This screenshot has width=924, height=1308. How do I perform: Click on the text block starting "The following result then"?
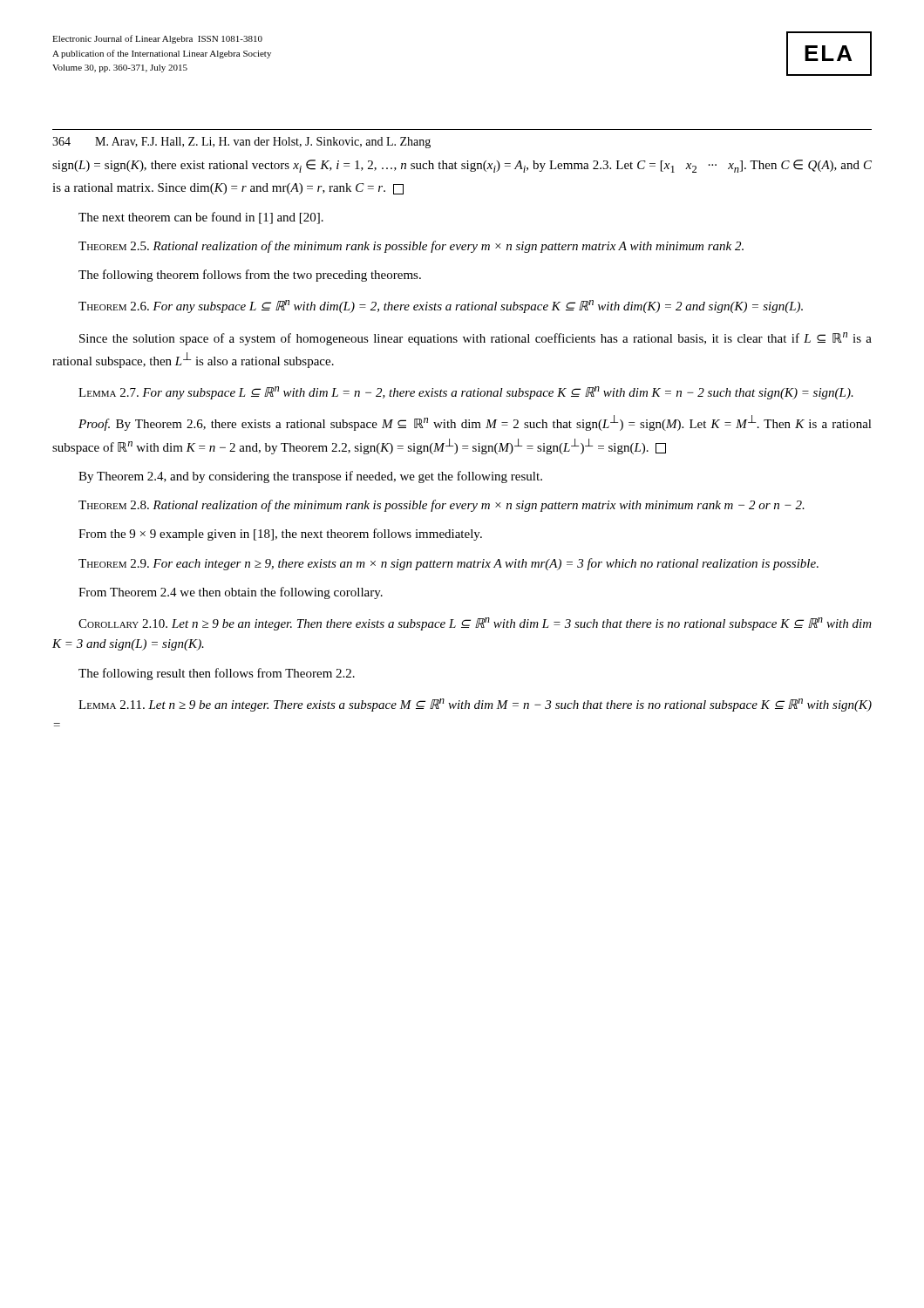(x=217, y=674)
